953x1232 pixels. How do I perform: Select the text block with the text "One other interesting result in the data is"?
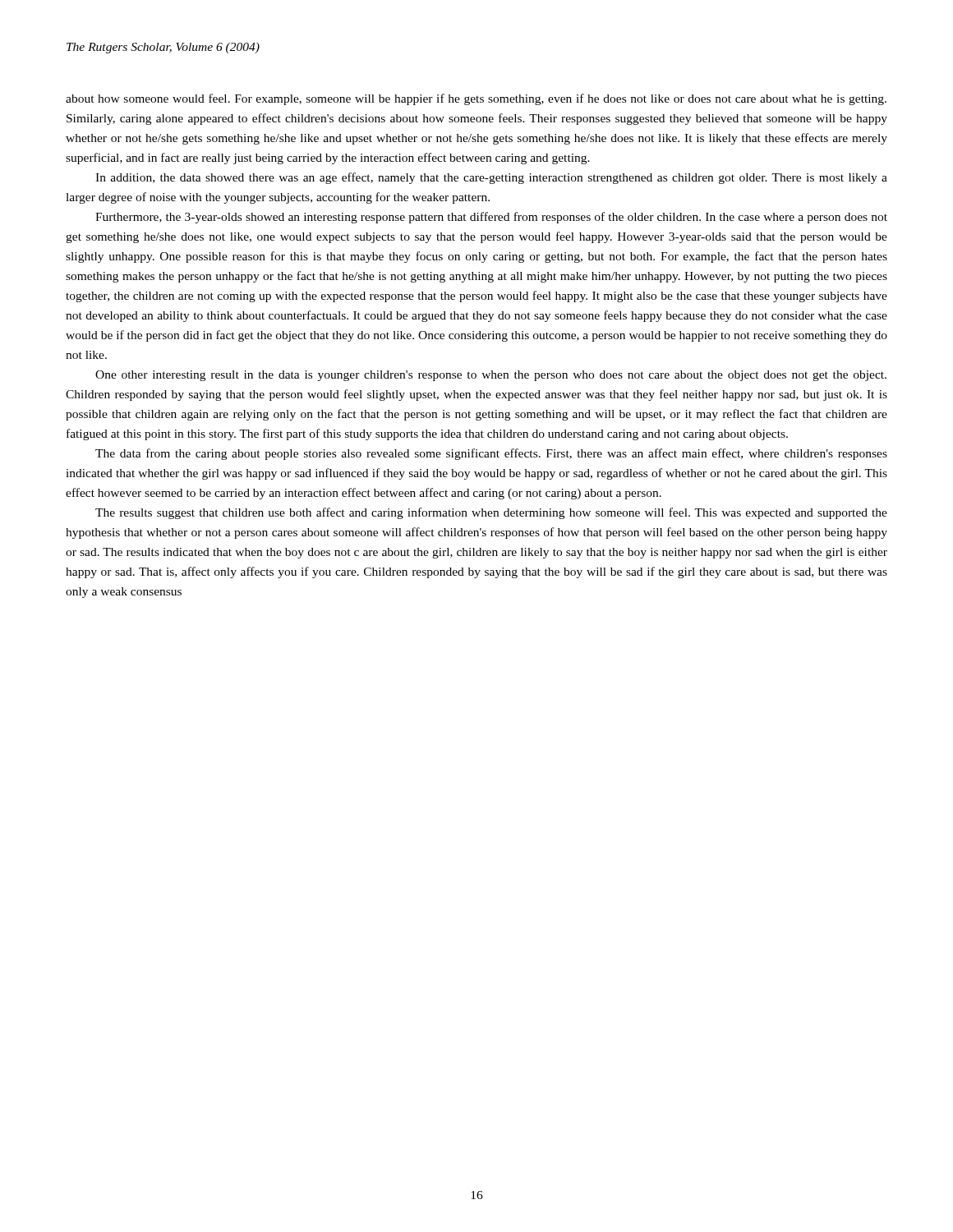476,404
